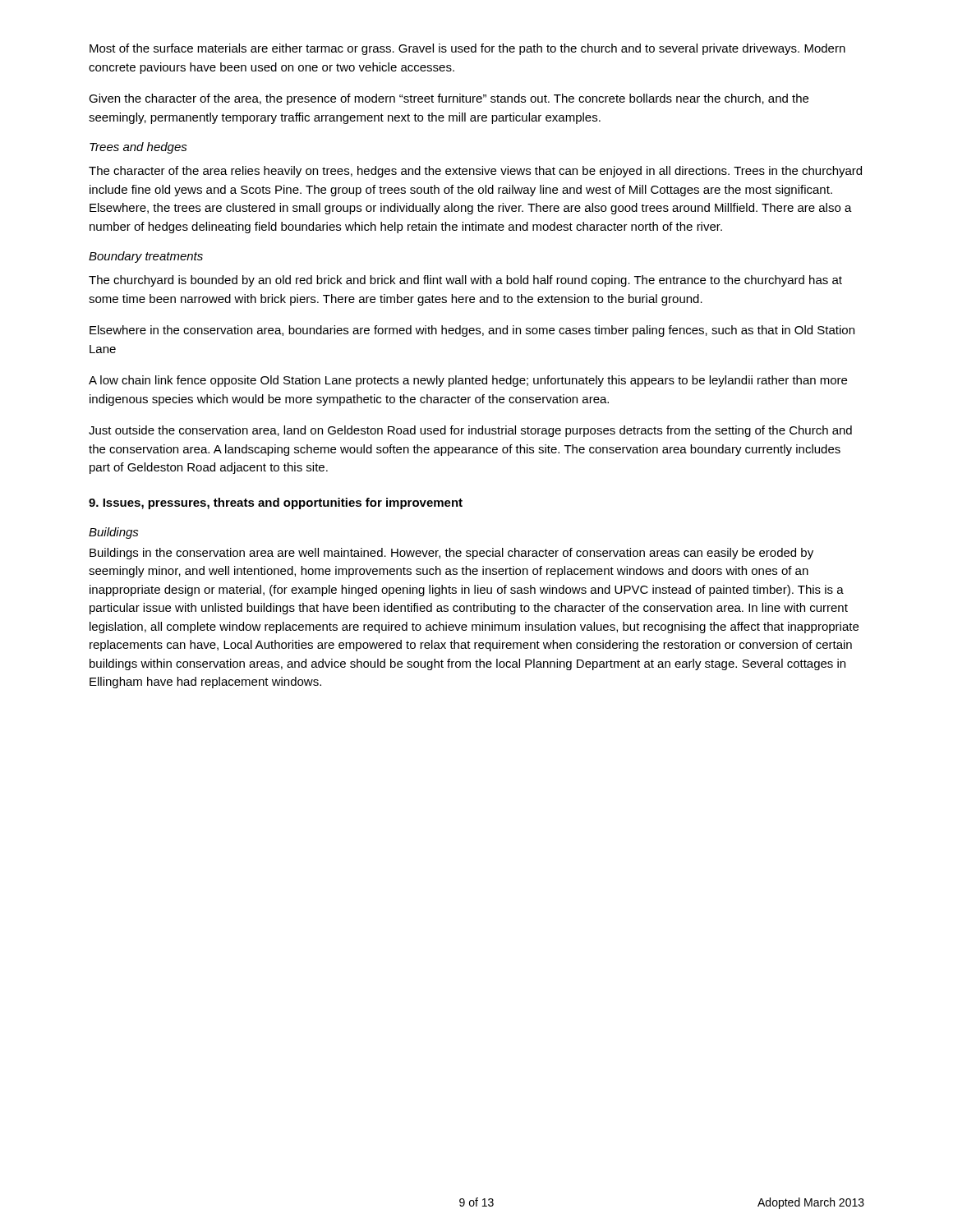Select the text block that reads "Given the character of the"

coord(449,107)
